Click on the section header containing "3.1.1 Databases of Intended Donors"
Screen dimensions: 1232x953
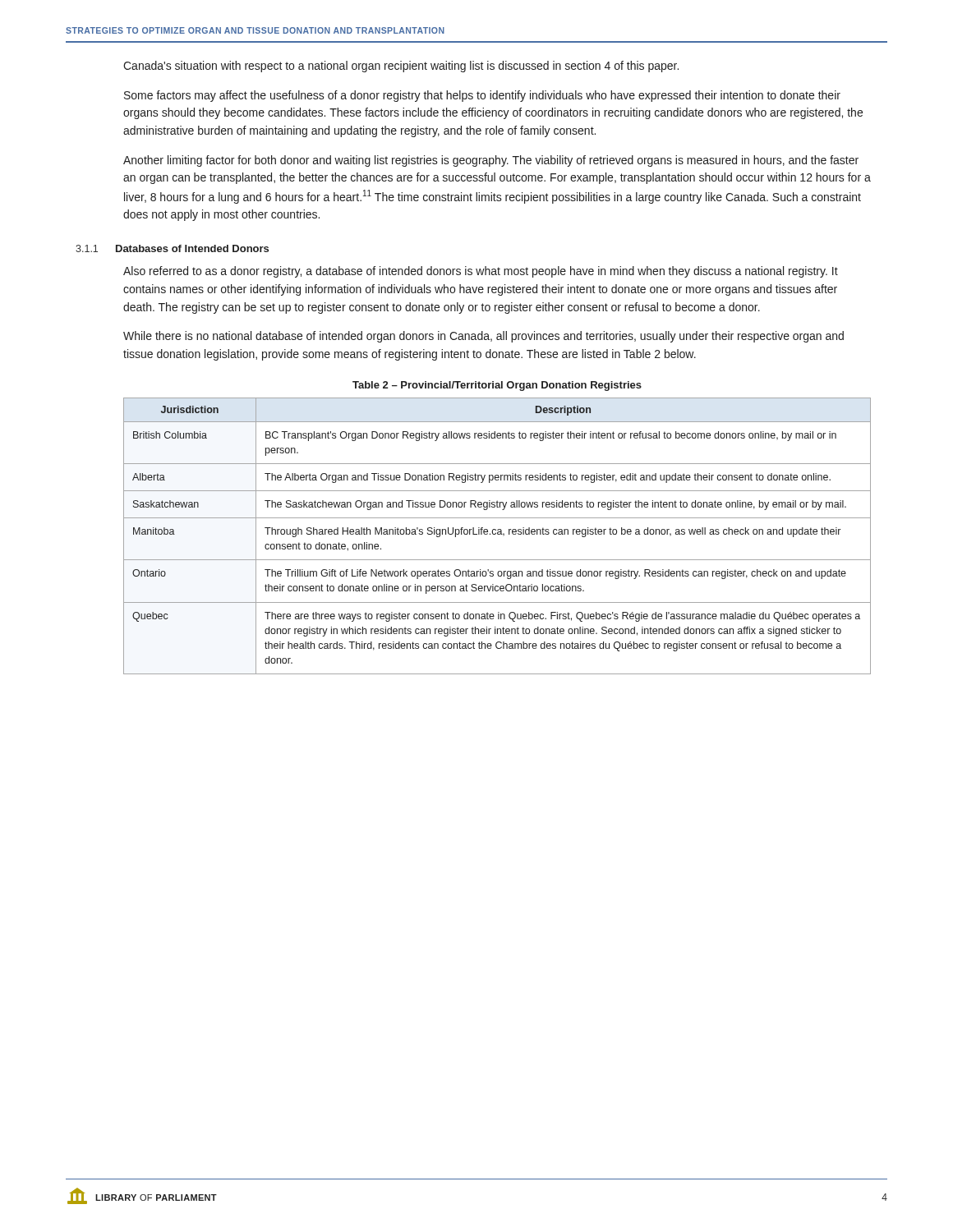point(196,249)
